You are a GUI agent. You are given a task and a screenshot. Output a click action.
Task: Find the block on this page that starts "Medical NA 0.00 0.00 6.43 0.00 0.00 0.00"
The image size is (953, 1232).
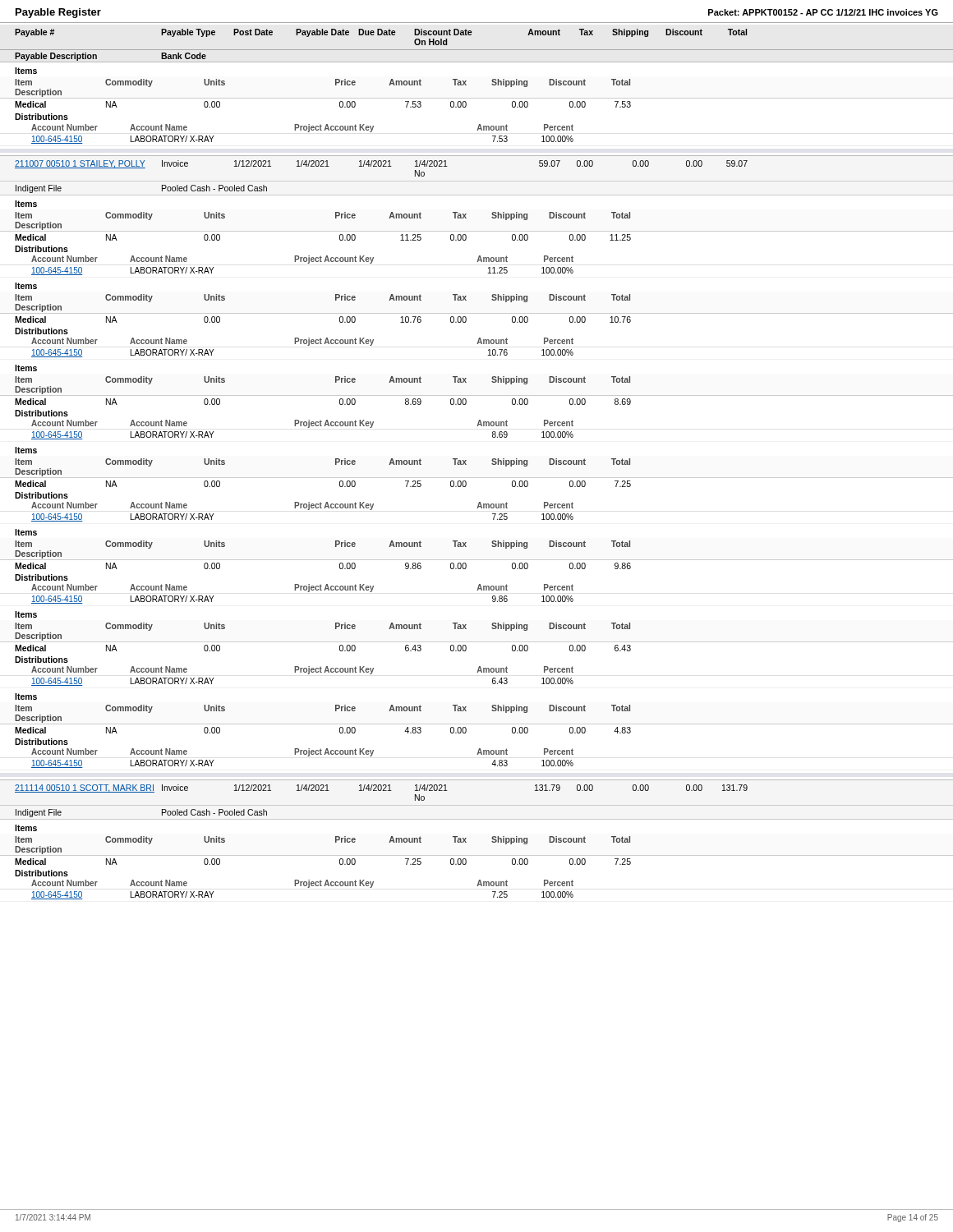(x=323, y=648)
